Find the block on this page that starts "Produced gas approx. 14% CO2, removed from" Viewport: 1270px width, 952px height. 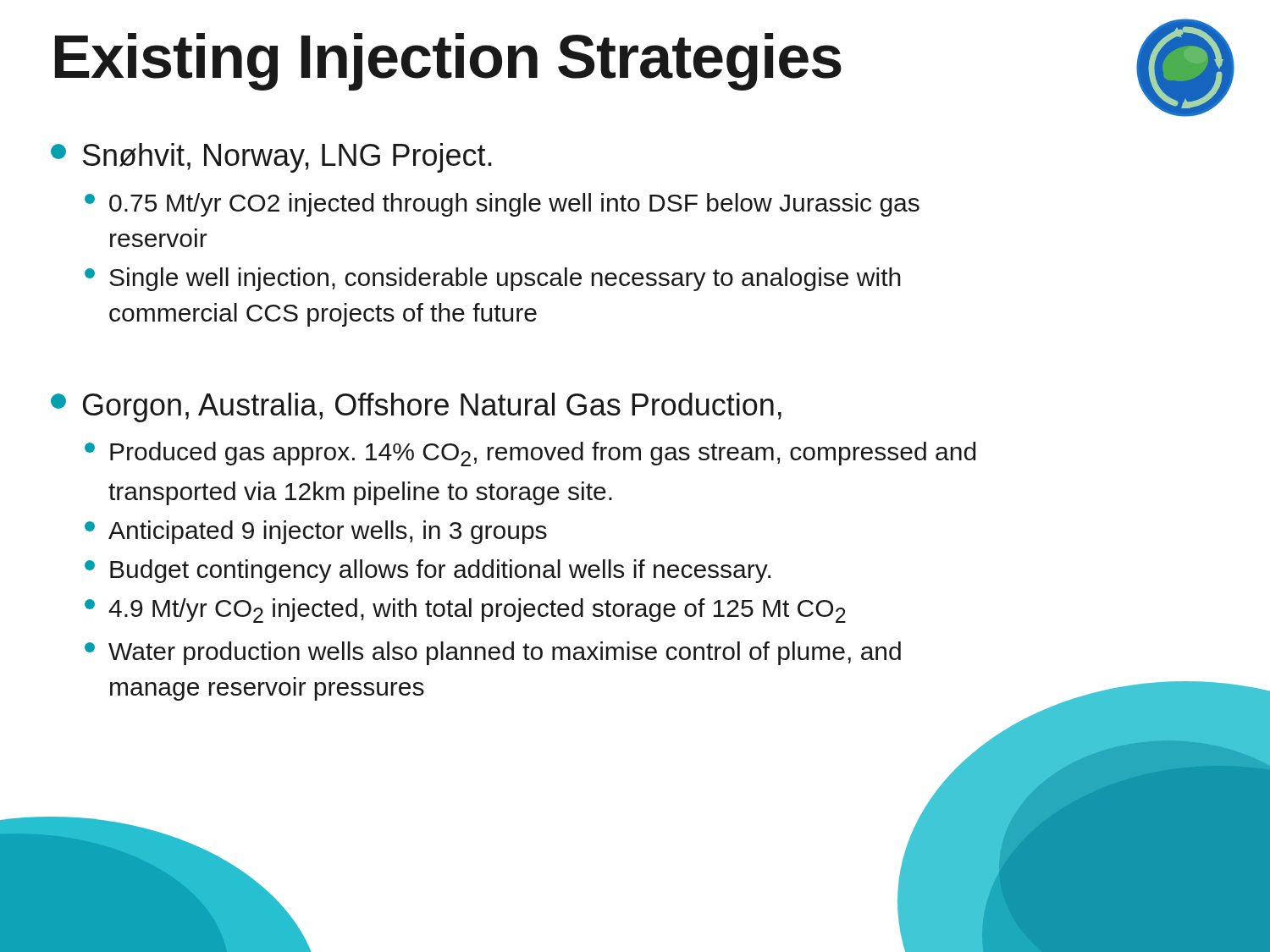(531, 472)
